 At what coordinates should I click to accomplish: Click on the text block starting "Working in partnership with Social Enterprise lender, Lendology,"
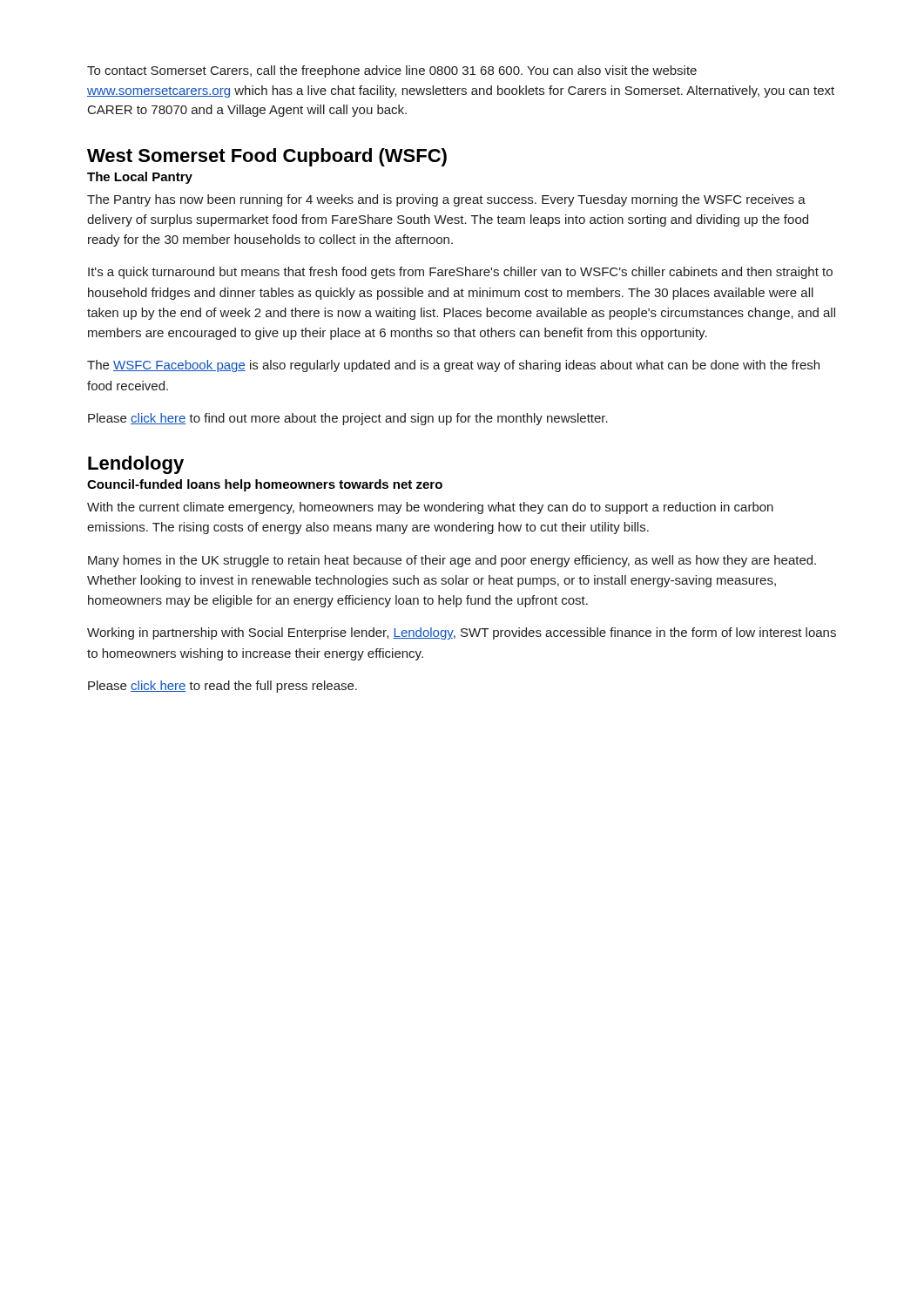click(x=462, y=643)
